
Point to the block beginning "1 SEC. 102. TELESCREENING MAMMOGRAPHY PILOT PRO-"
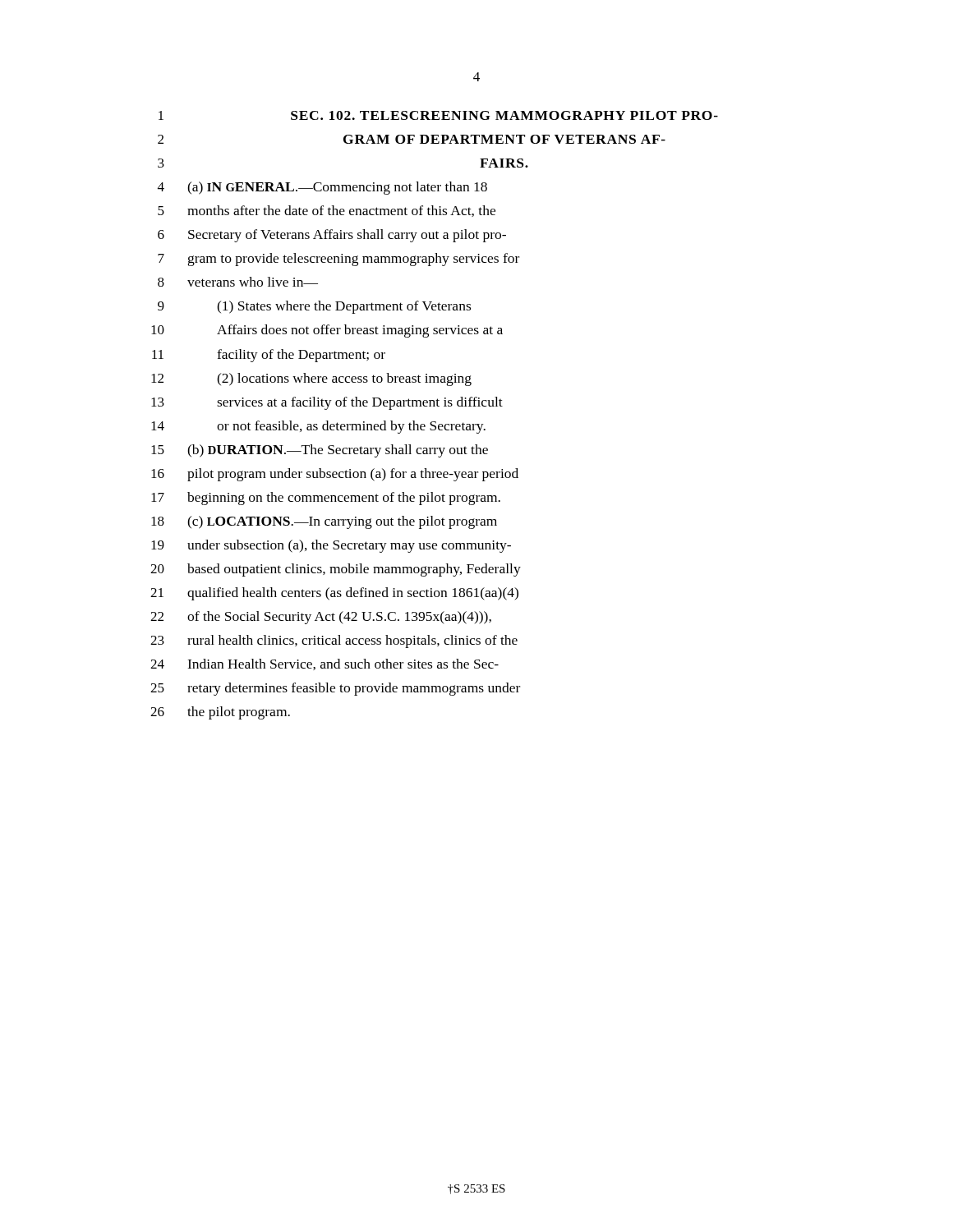tap(476, 414)
